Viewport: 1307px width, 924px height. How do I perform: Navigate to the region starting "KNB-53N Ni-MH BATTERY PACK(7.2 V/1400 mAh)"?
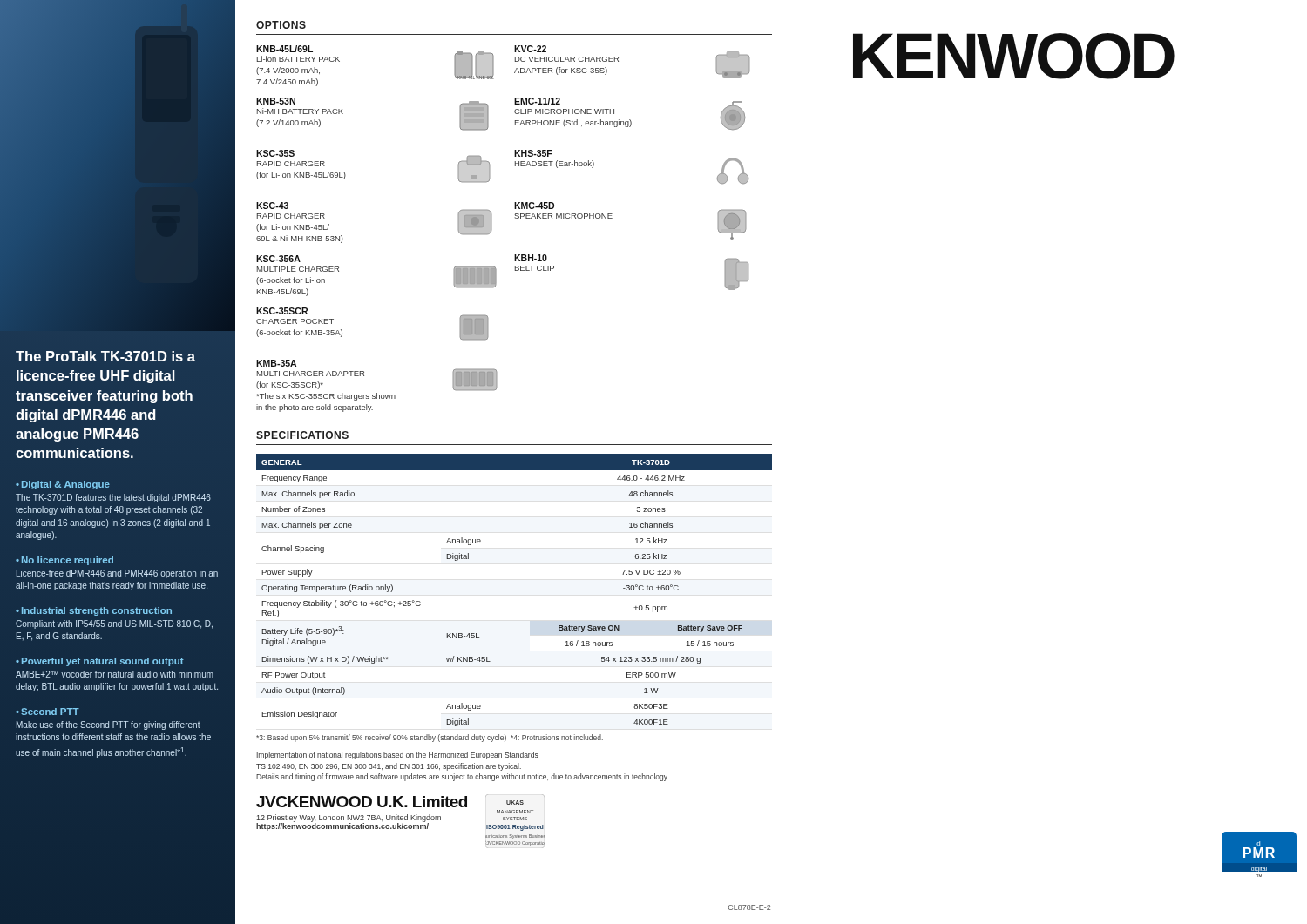[313, 114]
